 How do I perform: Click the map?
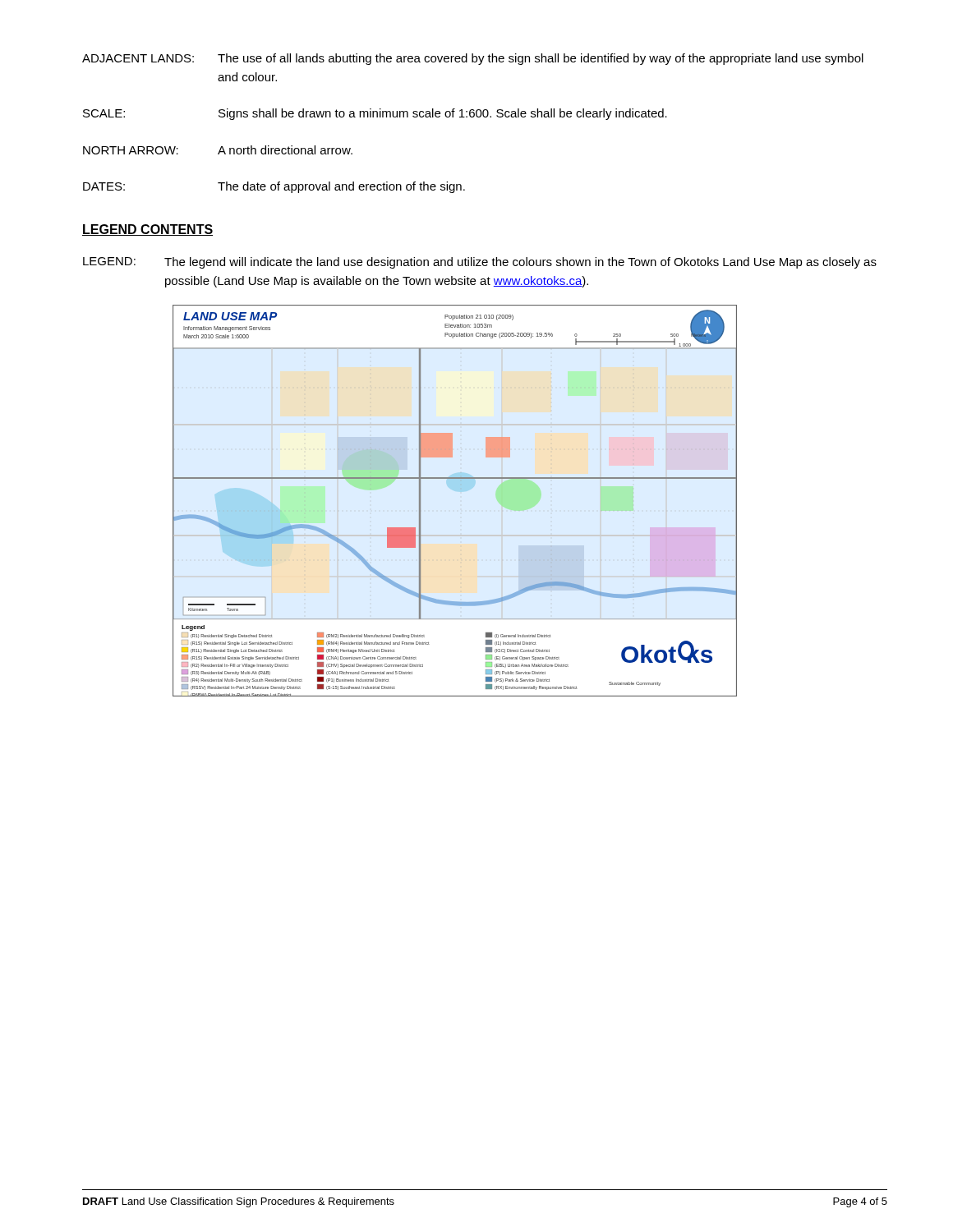(x=455, y=501)
